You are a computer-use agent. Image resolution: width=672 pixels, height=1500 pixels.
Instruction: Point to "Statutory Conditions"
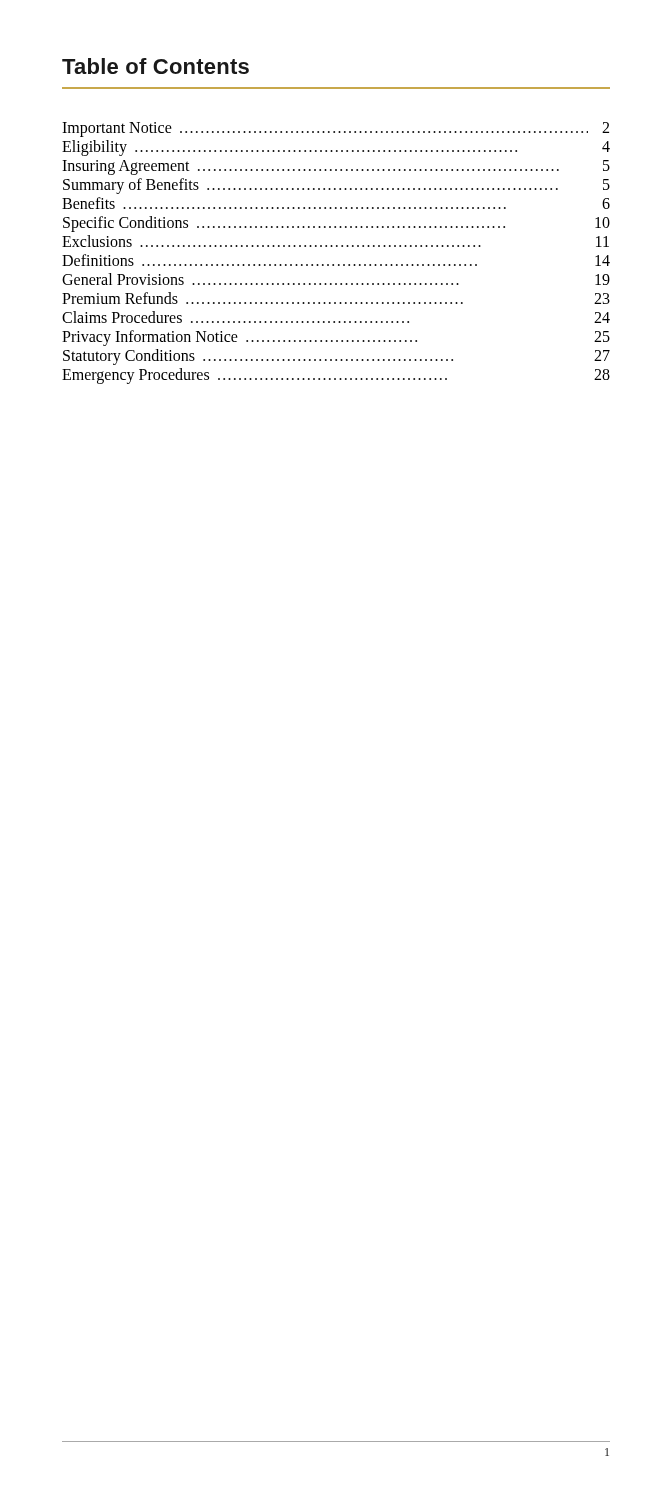(336, 356)
